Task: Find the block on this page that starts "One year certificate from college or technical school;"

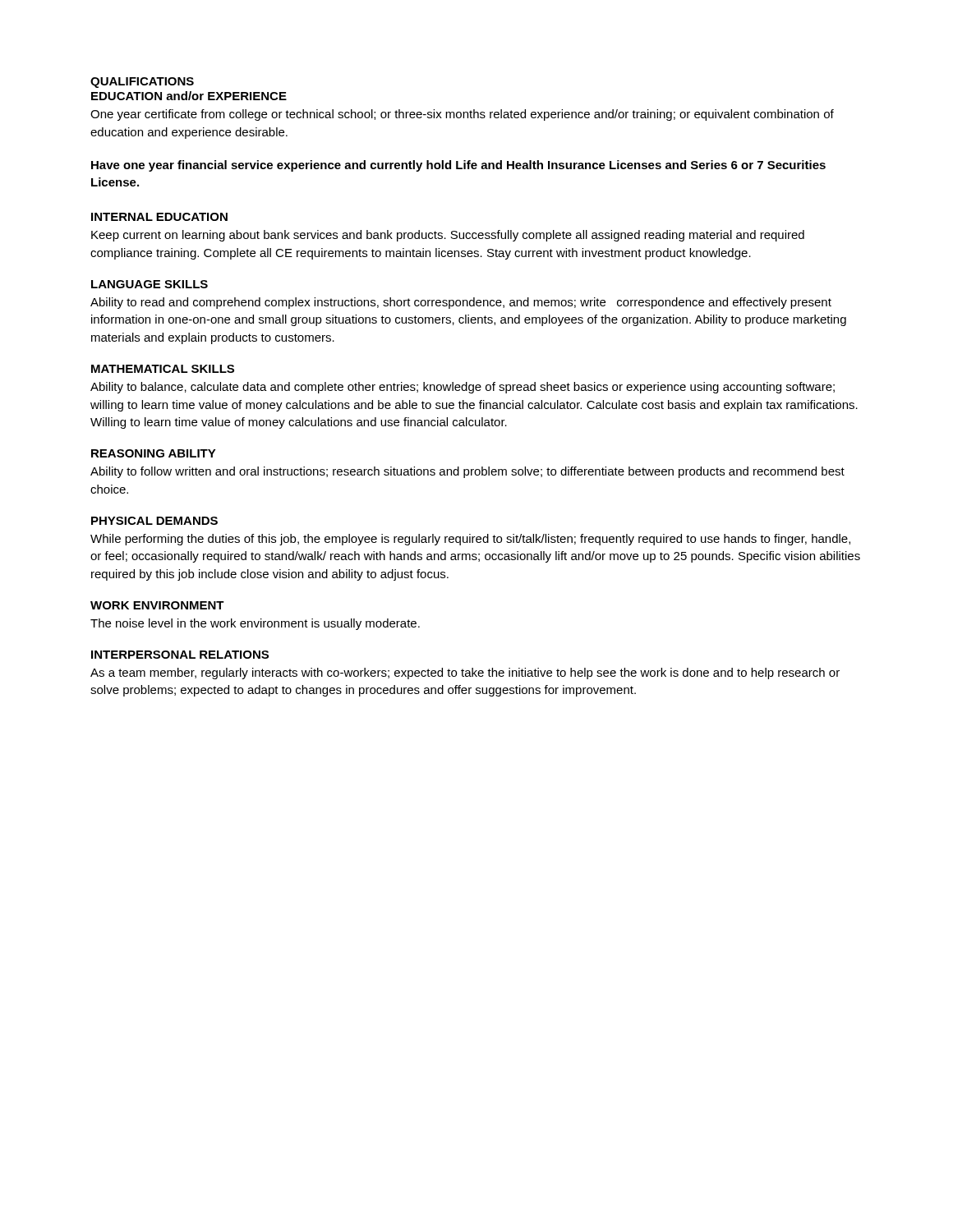Action: pos(462,123)
